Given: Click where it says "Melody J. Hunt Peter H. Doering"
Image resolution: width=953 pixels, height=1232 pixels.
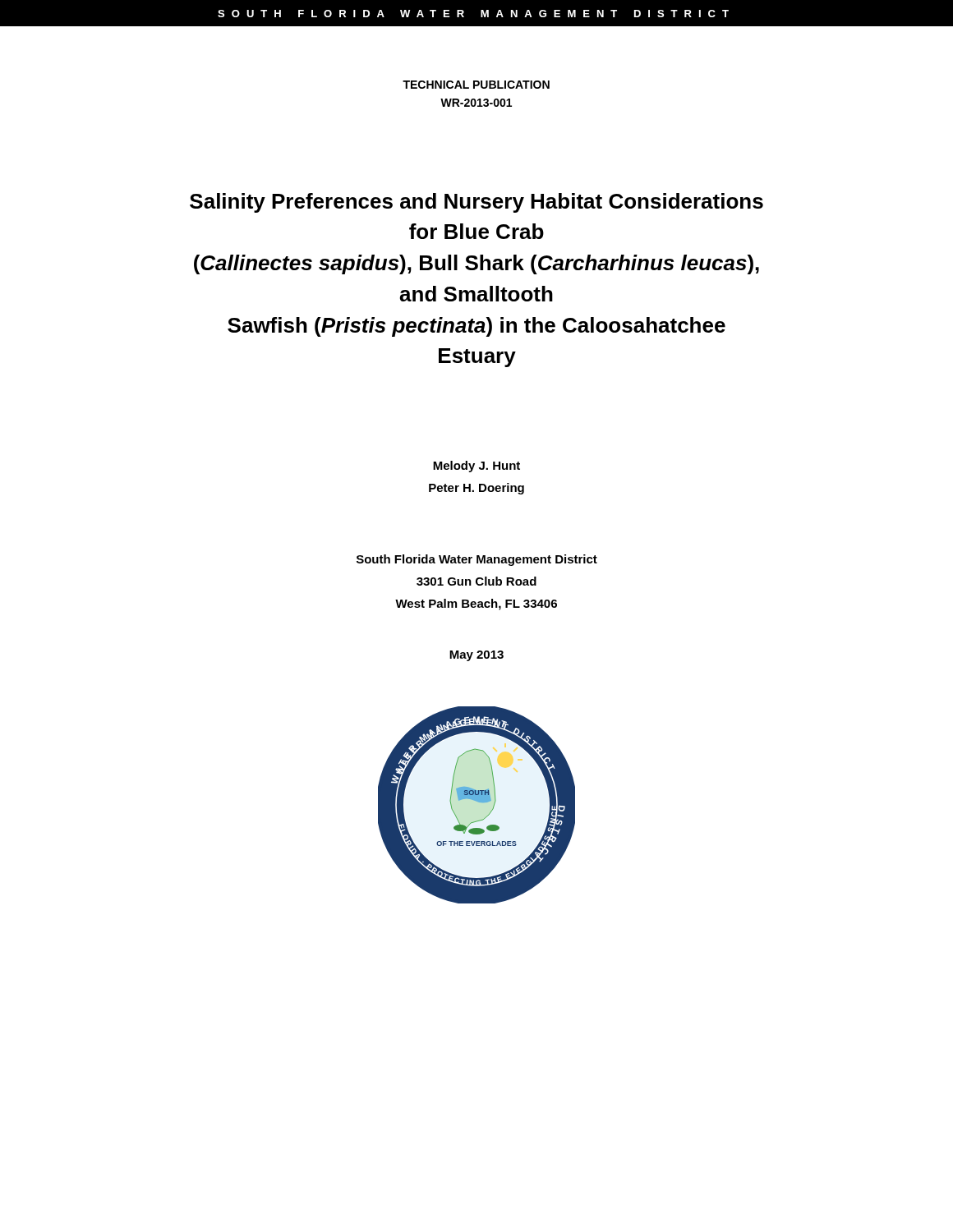Looking at the screenshot, I should (x=476, y=476).
